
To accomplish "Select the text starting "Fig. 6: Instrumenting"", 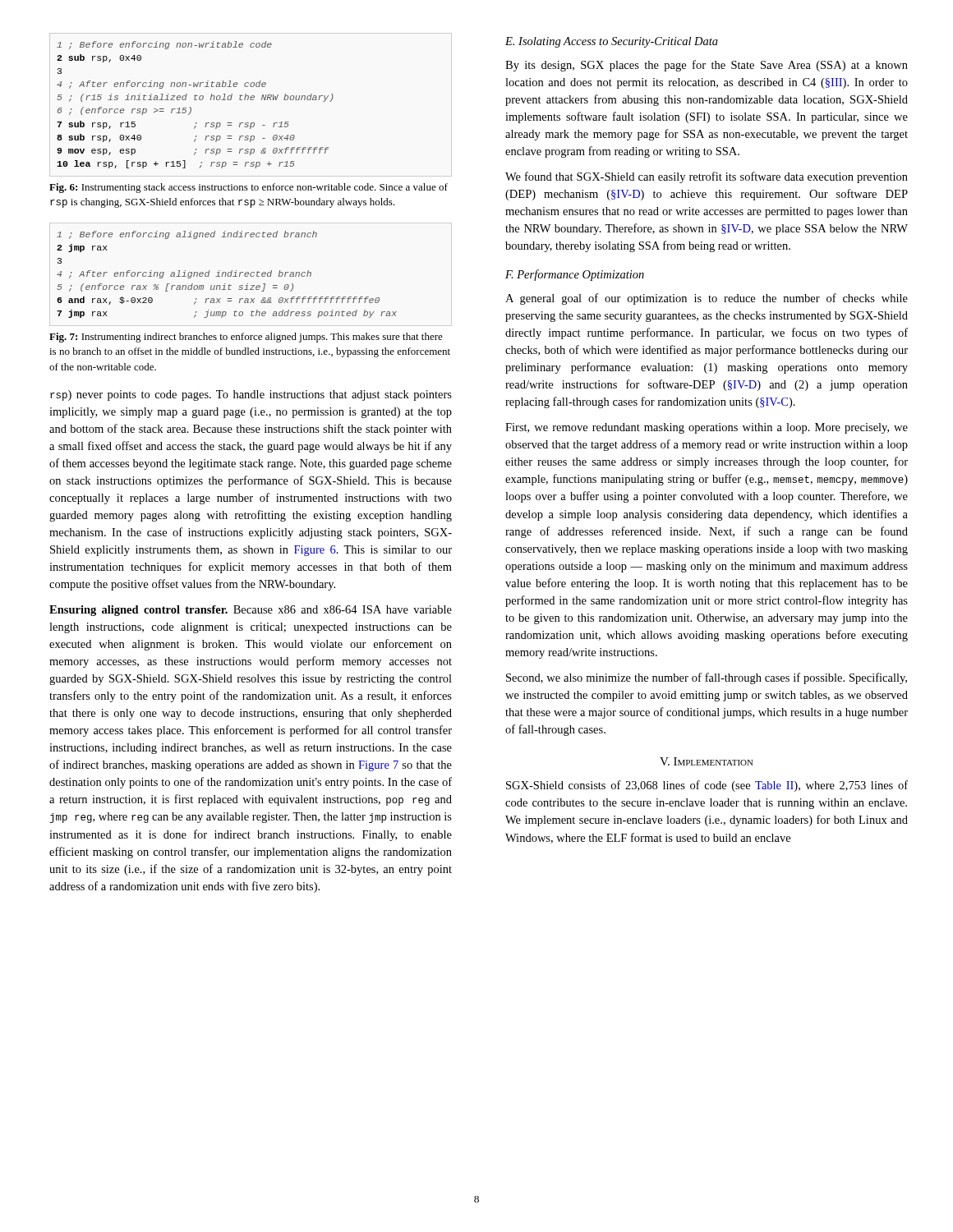I will coord(248,195).
